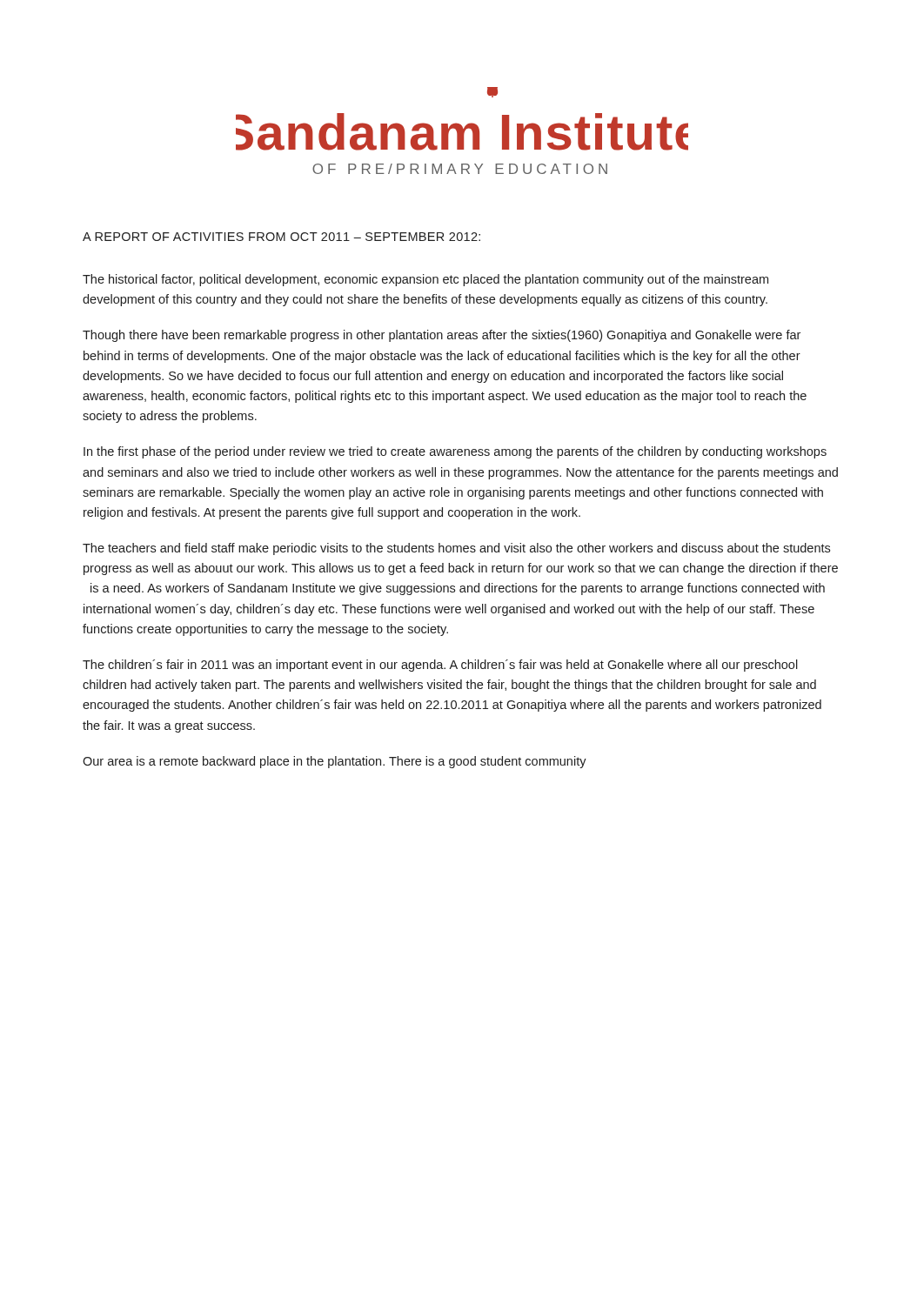
Task: Point to the block beginning "The historical factor,"
Action: [x=426, y=289]
